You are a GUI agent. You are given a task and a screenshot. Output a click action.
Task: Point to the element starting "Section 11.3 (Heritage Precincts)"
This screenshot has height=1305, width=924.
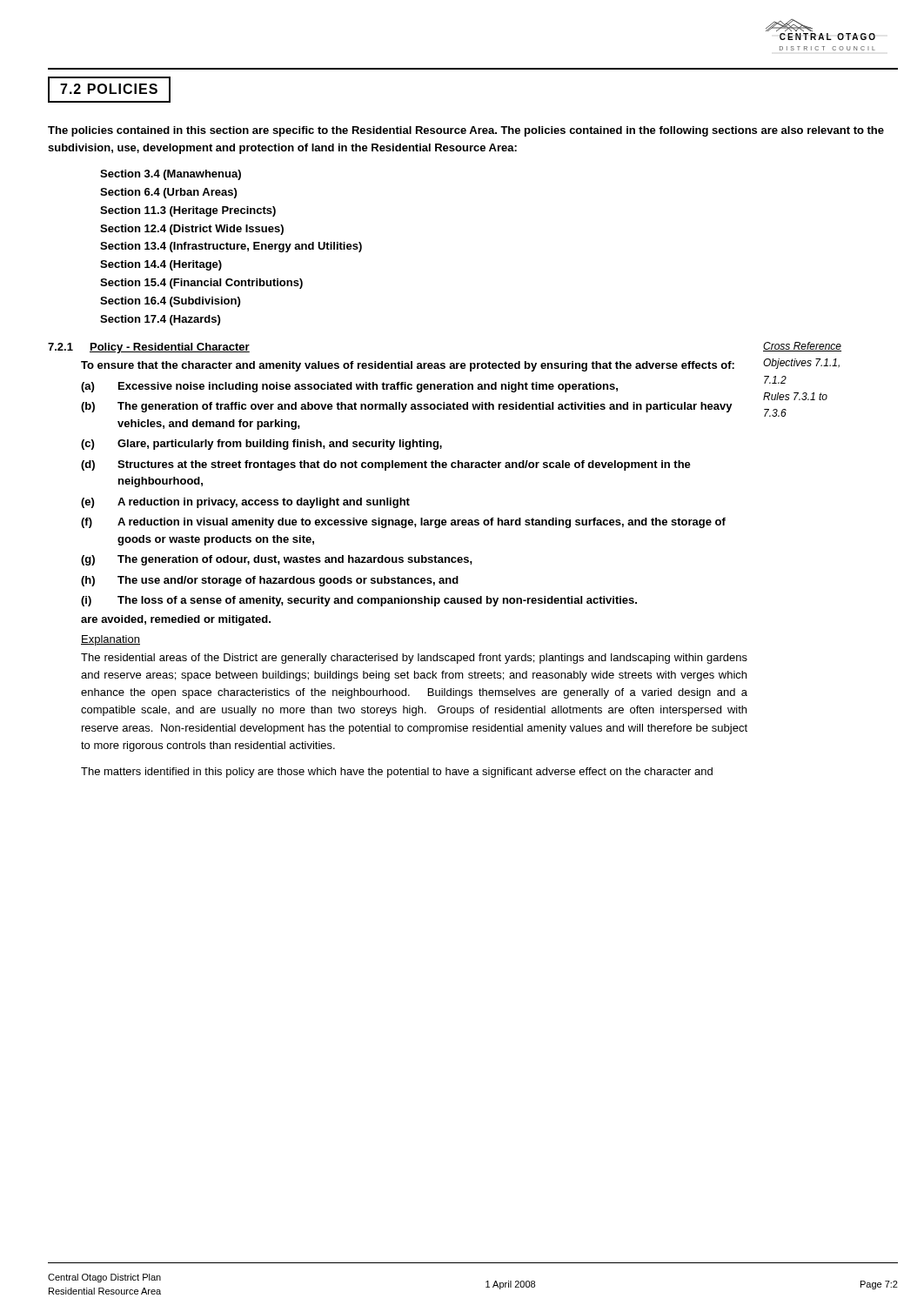coord(188,211)
